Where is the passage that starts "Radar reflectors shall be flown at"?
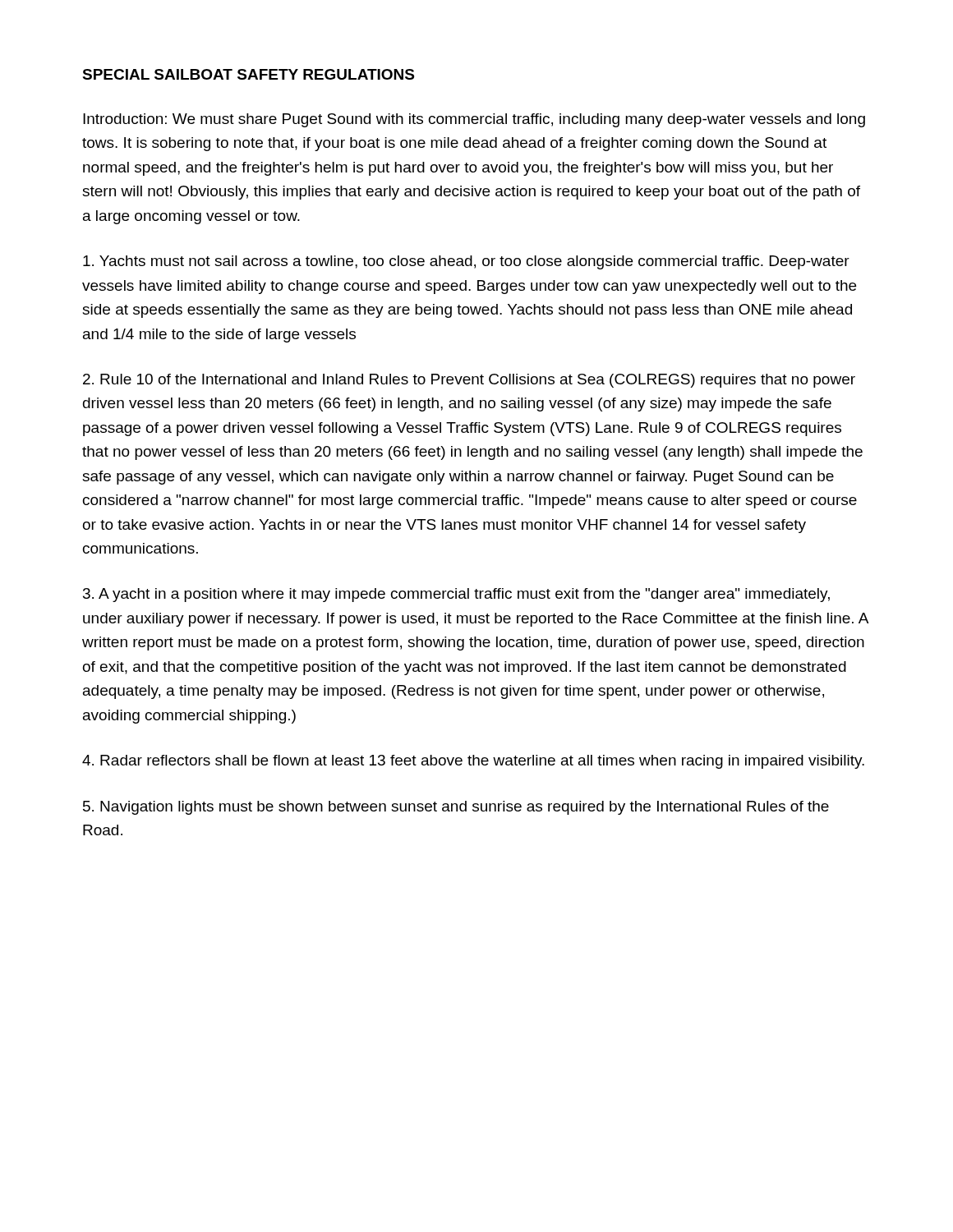 point(474,760)
